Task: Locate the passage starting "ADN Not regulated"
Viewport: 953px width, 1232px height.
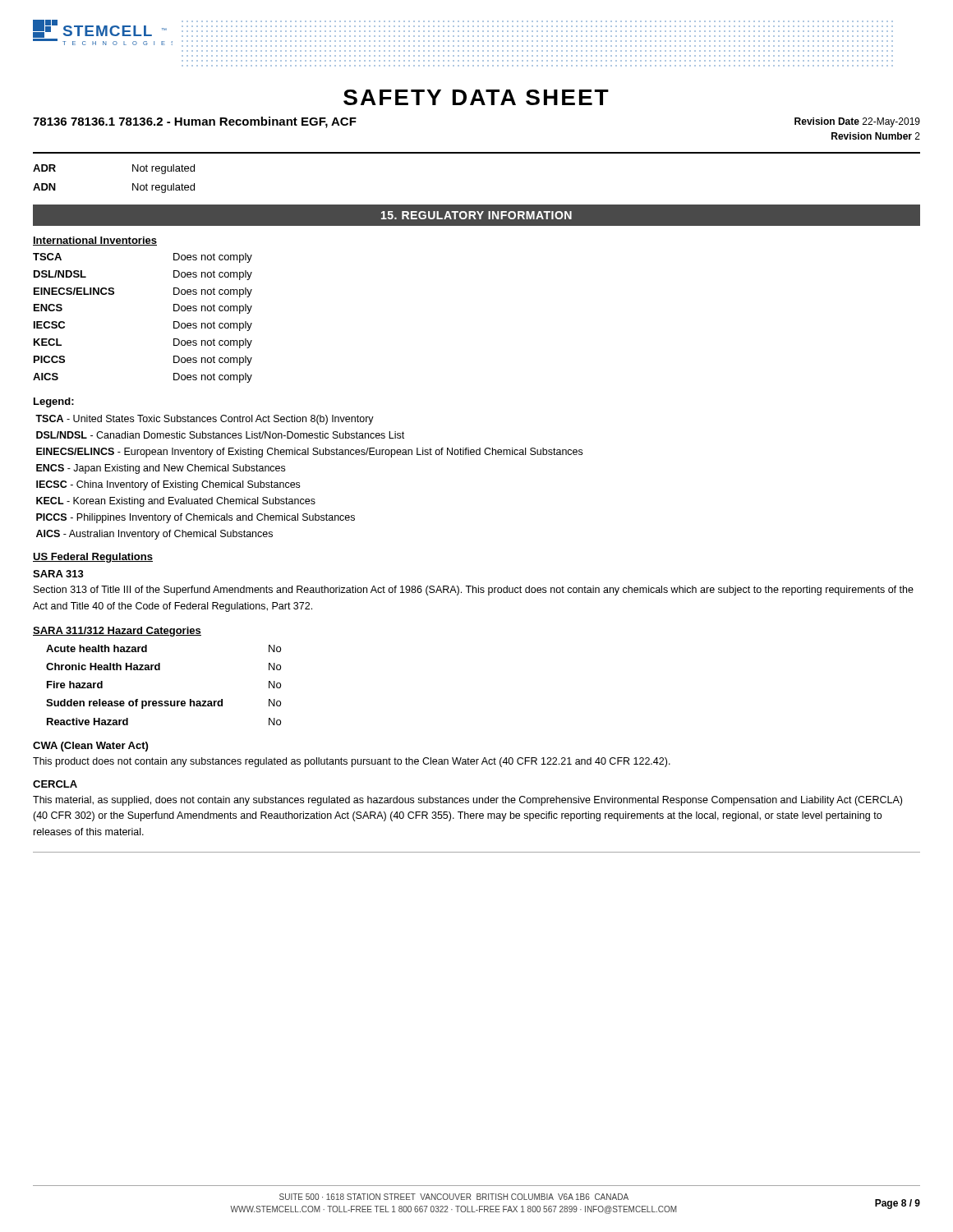Action: pos(48,188)
